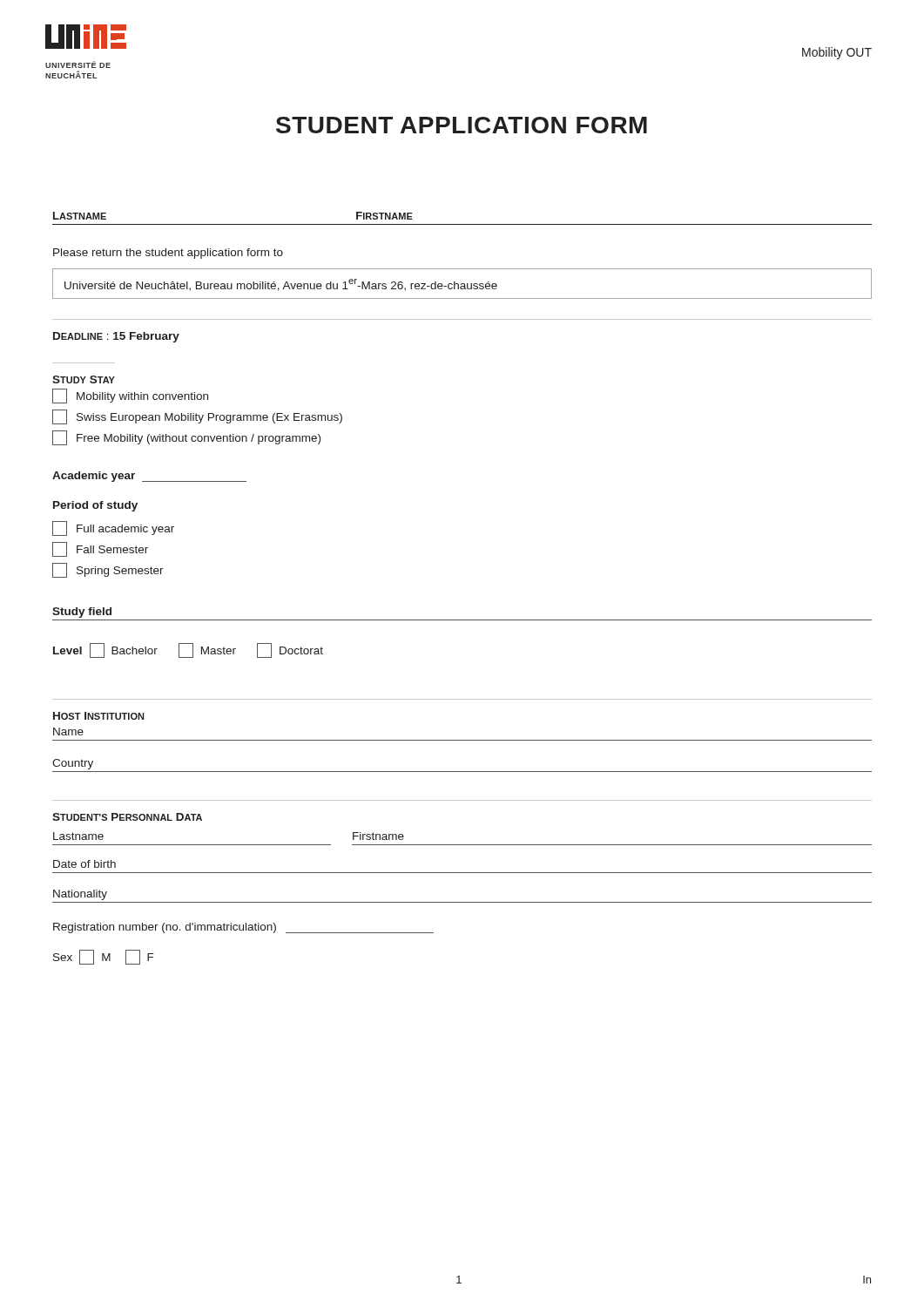Viewport: 924px width, 1307px height.
Task: Point to "DEADLINE : 15 February"
Action: pos(116,336)
